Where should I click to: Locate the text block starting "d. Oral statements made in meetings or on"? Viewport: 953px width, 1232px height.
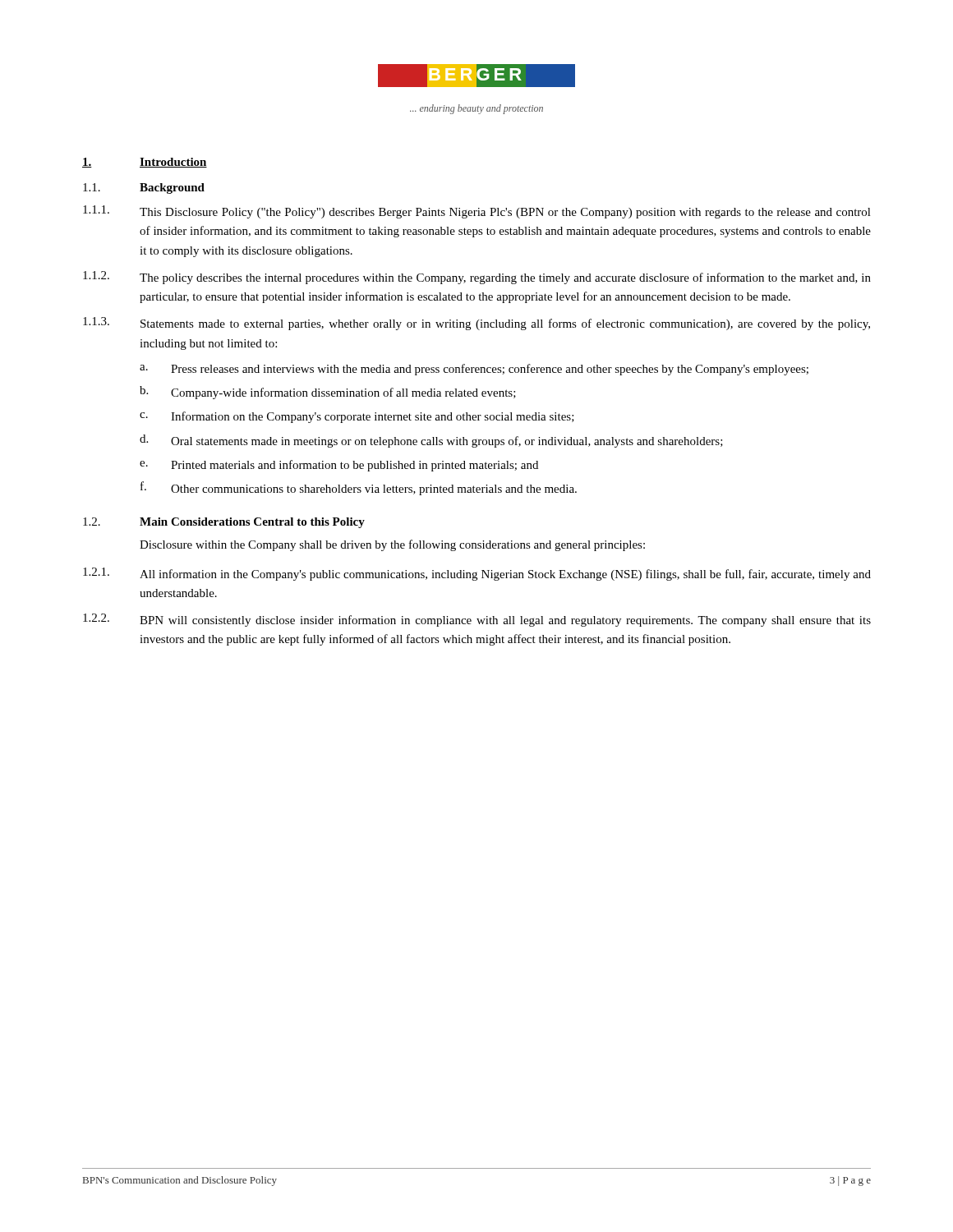tap(505, 441)
